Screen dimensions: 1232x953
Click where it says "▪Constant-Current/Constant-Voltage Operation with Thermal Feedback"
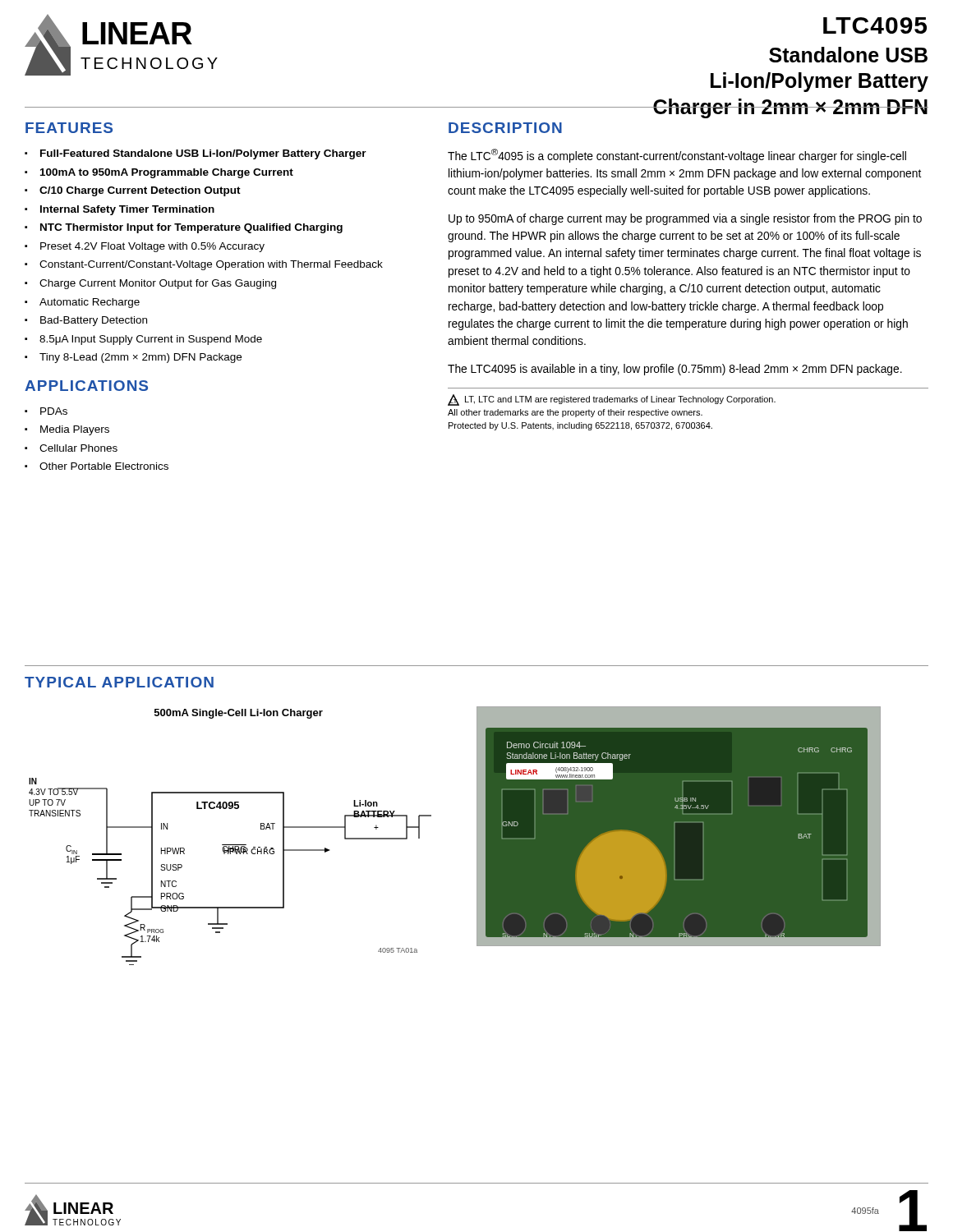coord(204,265)
